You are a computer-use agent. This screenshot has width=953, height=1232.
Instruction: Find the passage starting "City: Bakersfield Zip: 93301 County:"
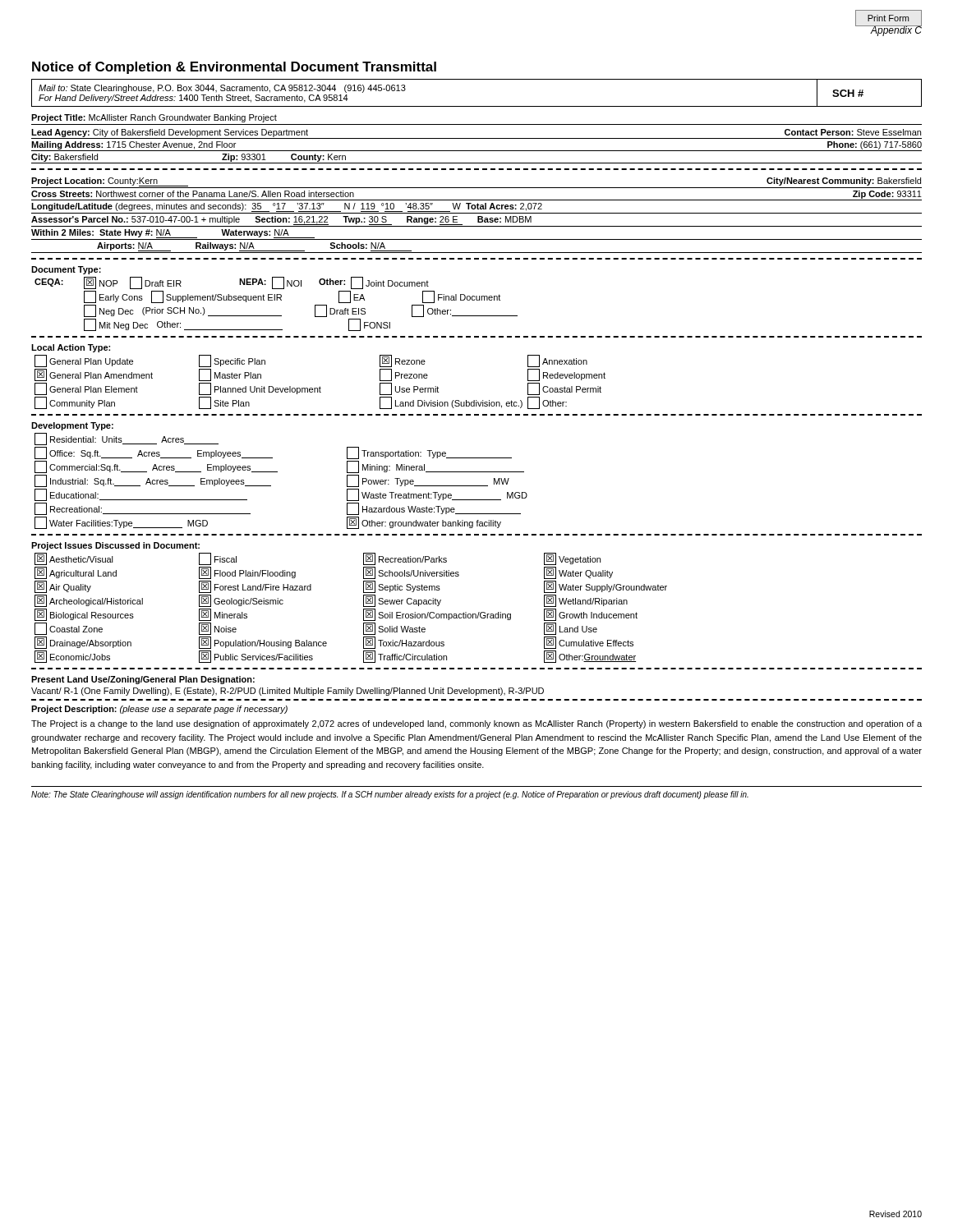[189, 157]
